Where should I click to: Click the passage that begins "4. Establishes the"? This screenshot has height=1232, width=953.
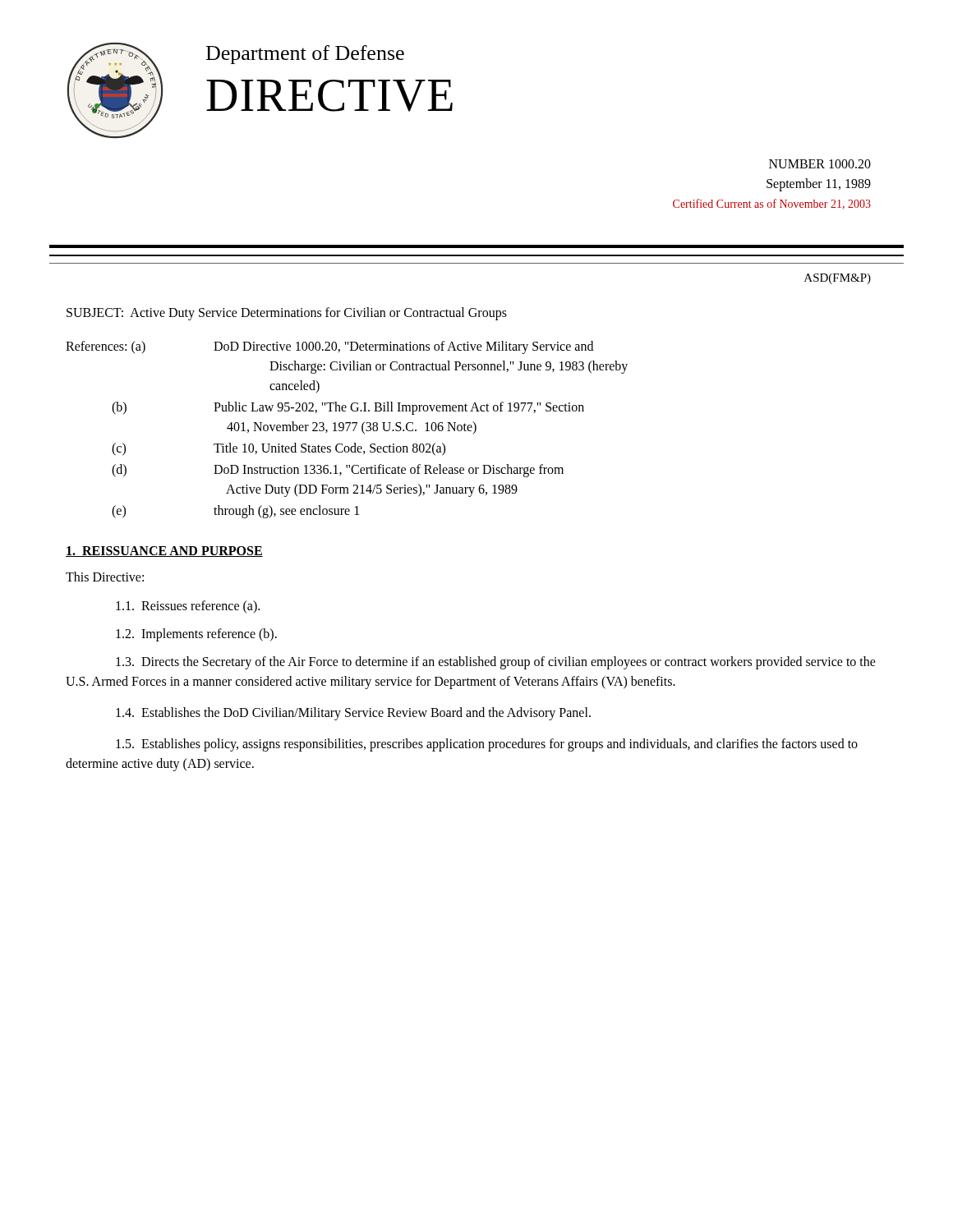pyautogui.click(x=353, y=713)
